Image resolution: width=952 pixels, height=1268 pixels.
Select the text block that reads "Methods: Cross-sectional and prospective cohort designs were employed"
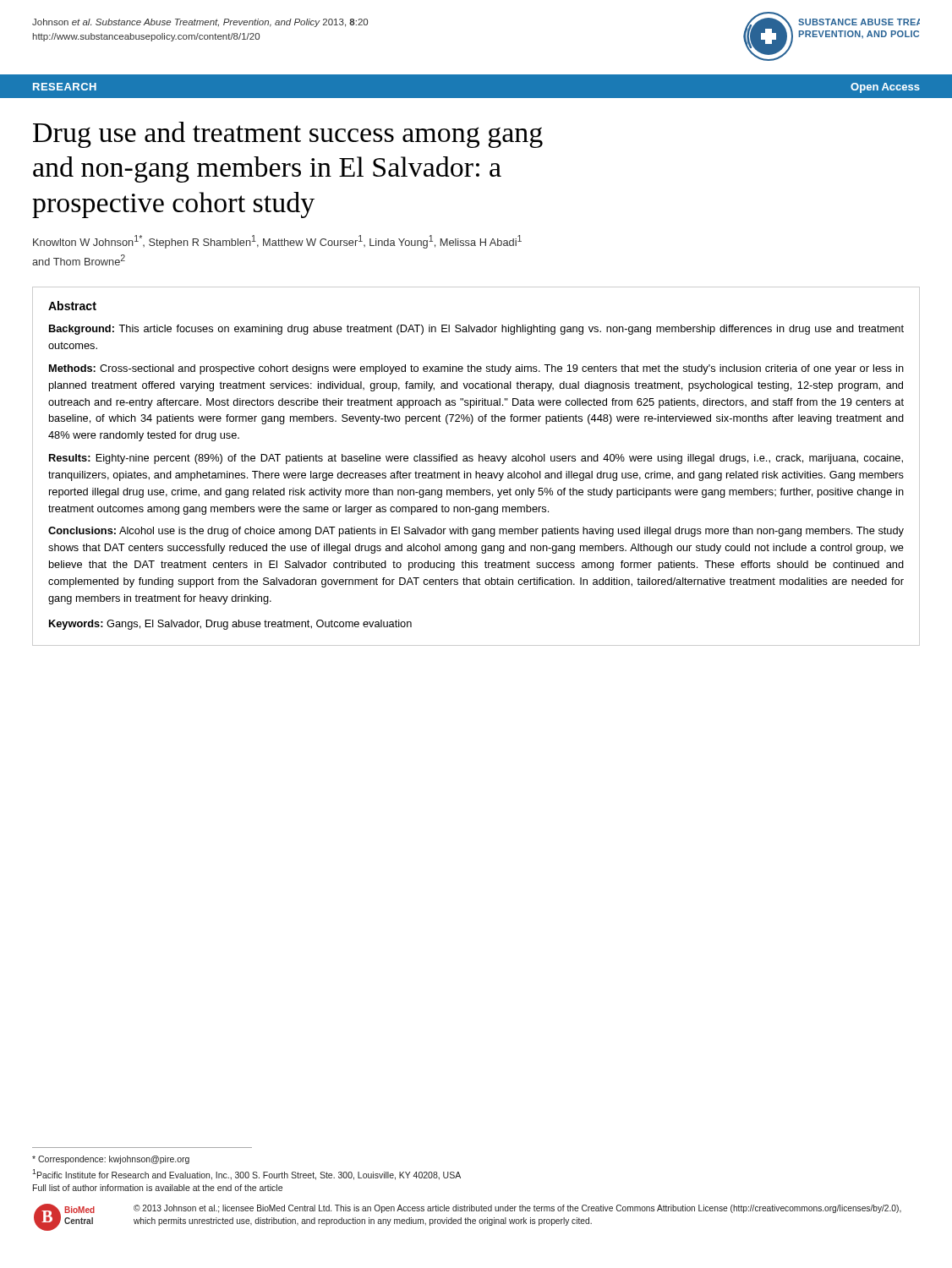click(476, 402)
